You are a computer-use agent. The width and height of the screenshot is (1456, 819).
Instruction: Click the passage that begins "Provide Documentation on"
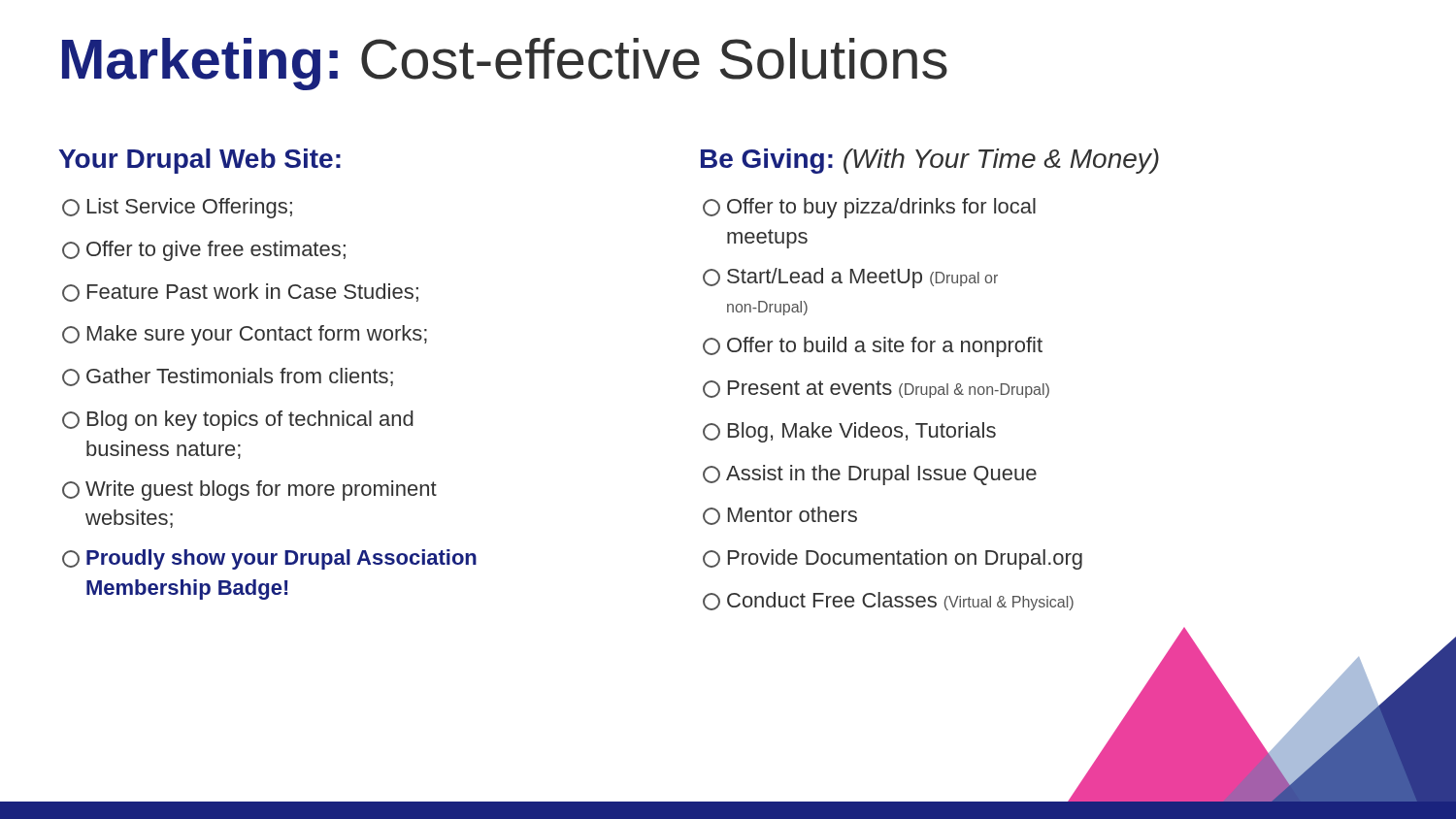1048,560
